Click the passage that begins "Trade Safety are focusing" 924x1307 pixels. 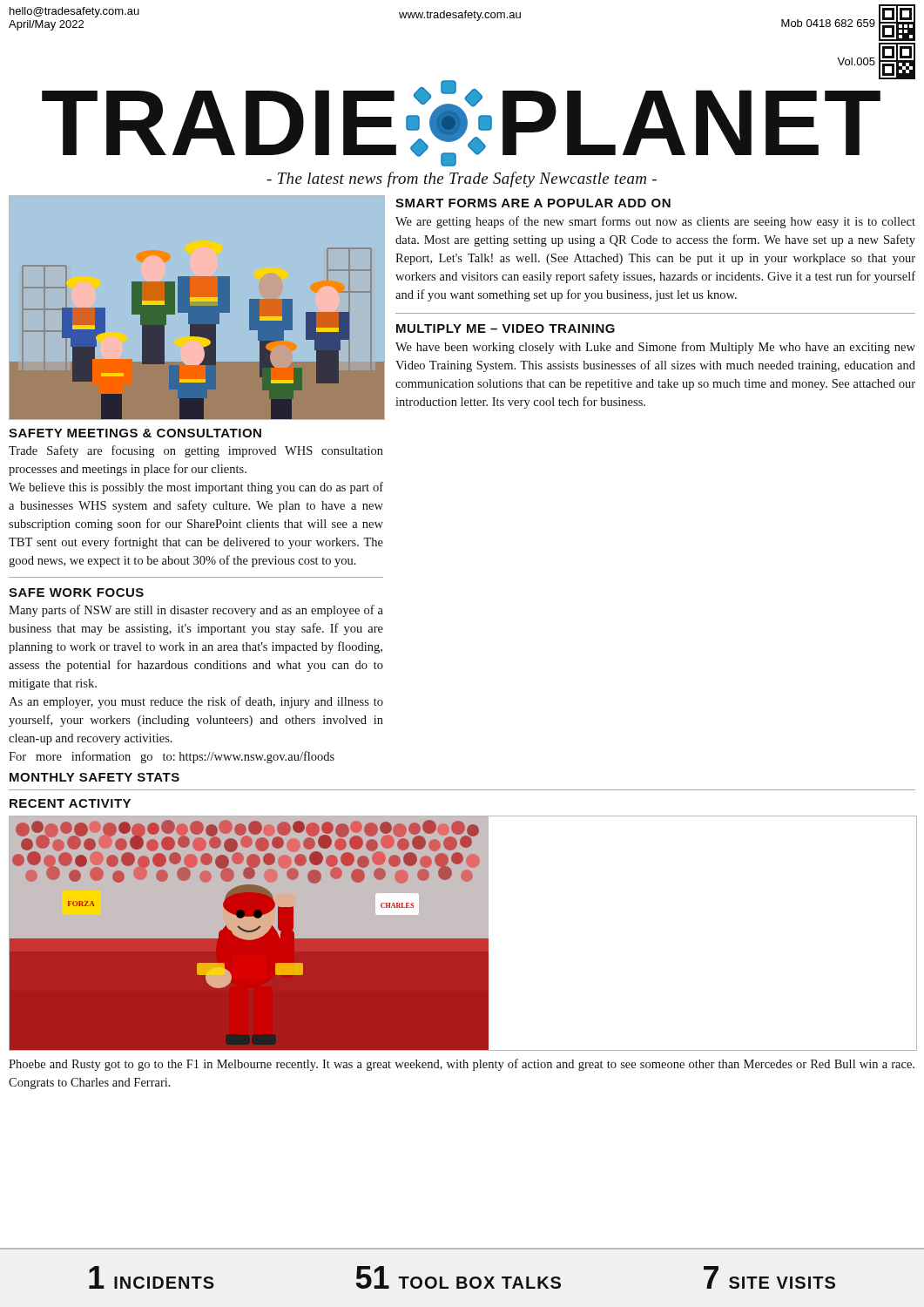[x=196, y=505]
